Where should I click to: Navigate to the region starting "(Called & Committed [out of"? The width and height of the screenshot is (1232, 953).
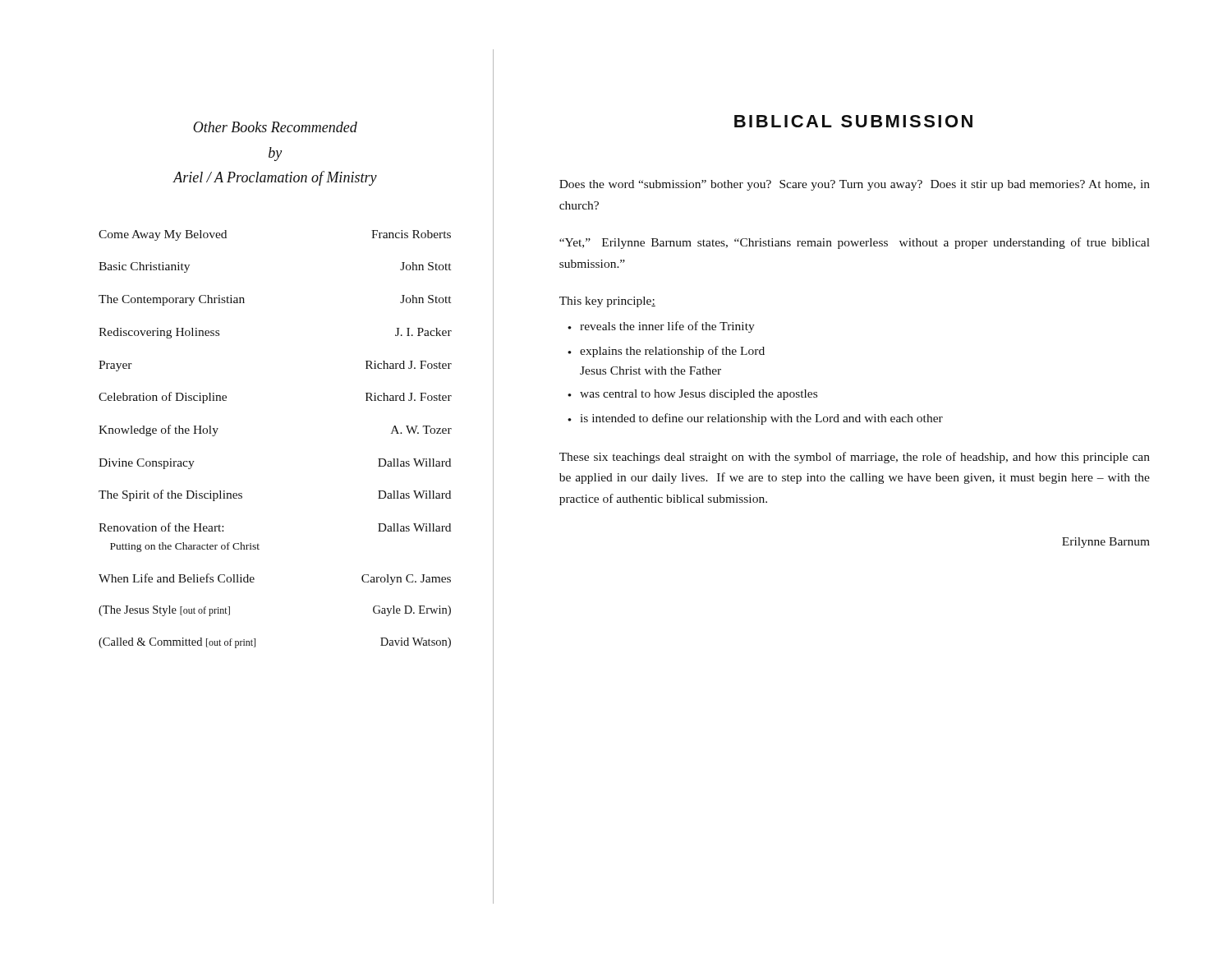tap(176, 643)
